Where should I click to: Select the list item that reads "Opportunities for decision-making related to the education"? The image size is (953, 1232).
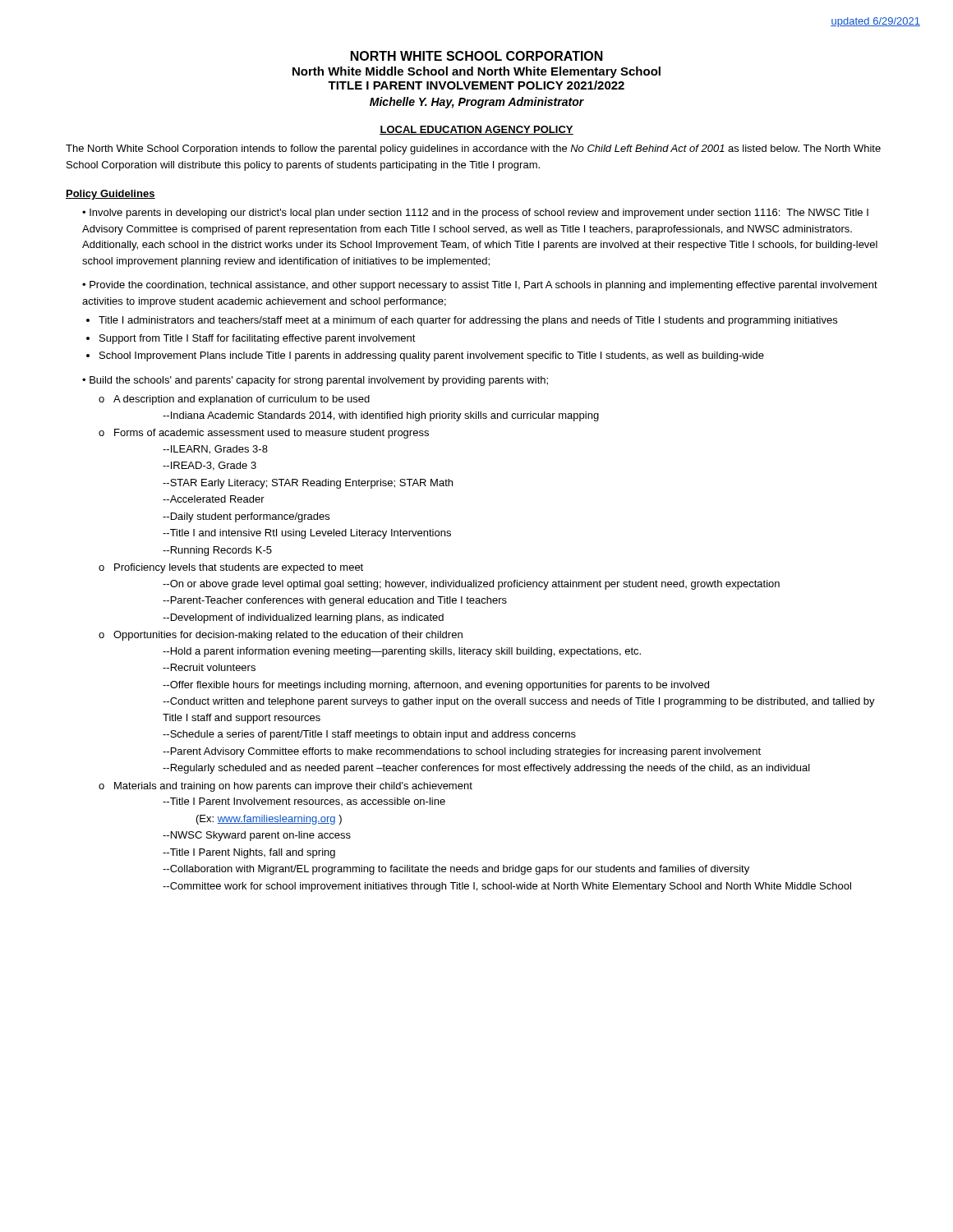point(500,702)
